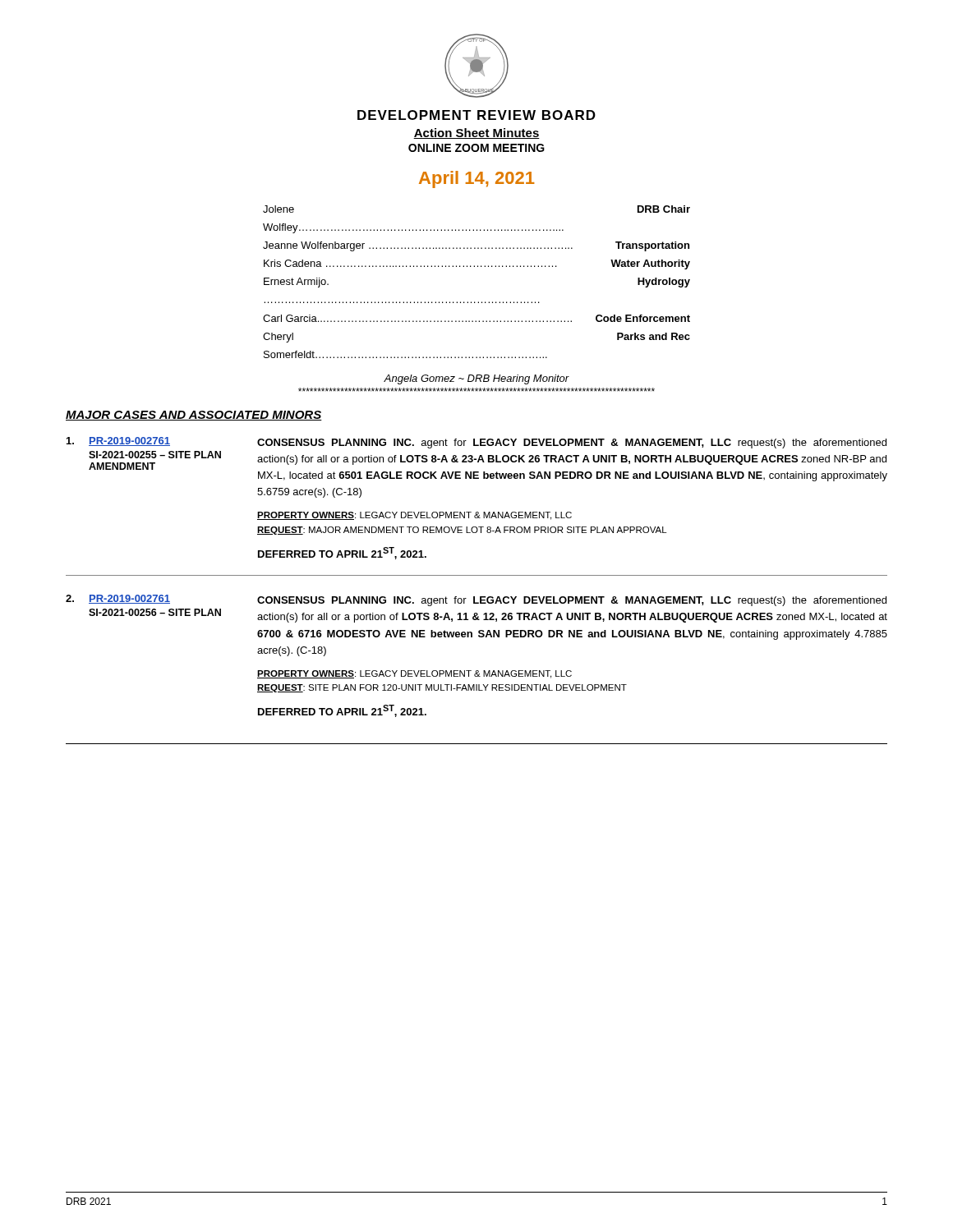Find the logo
The height and width of the screenshot is (1232, 953).
tap(476, 67)
